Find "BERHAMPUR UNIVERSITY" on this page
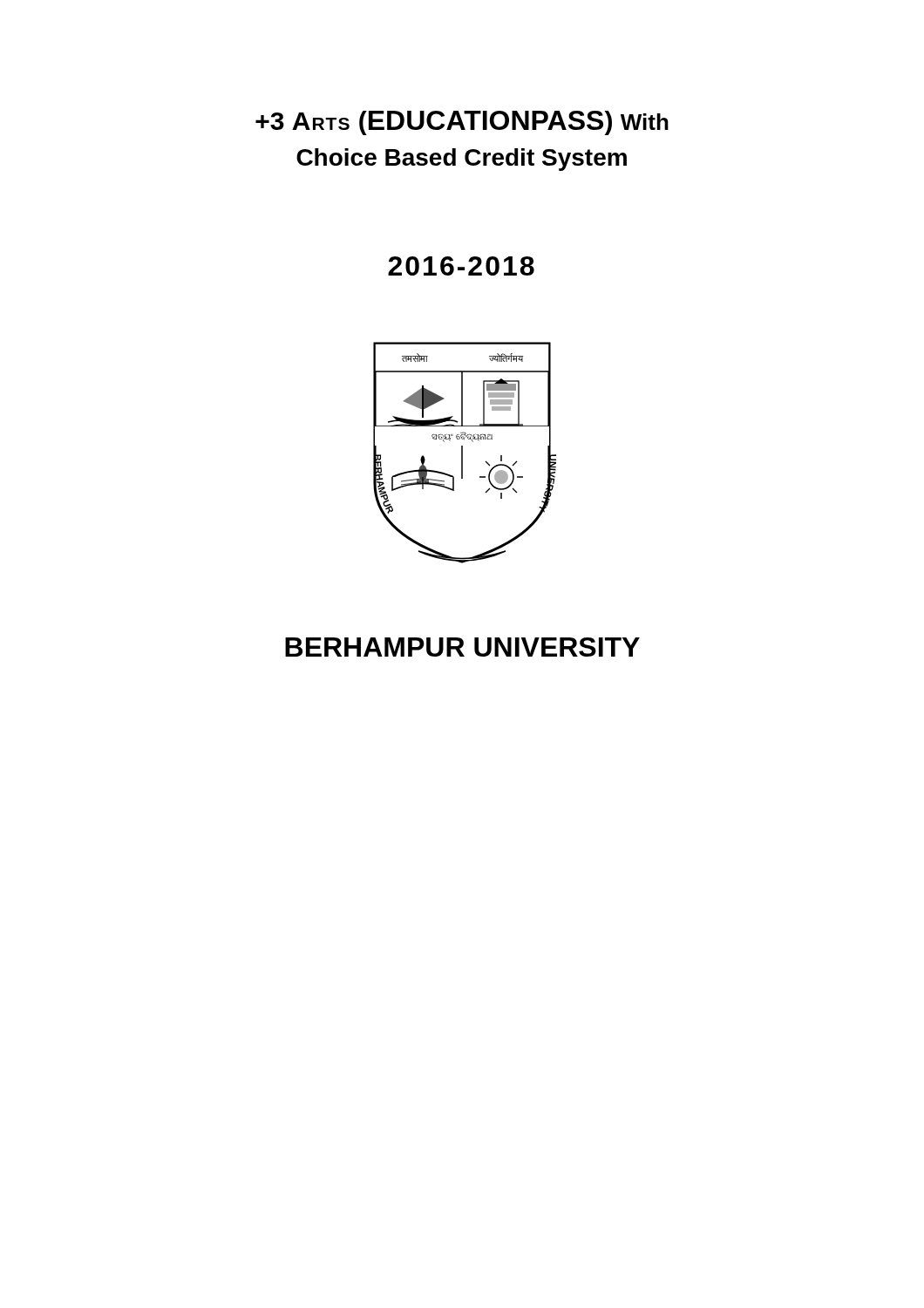The image size is (924, 1308). [x=462, y=647]
